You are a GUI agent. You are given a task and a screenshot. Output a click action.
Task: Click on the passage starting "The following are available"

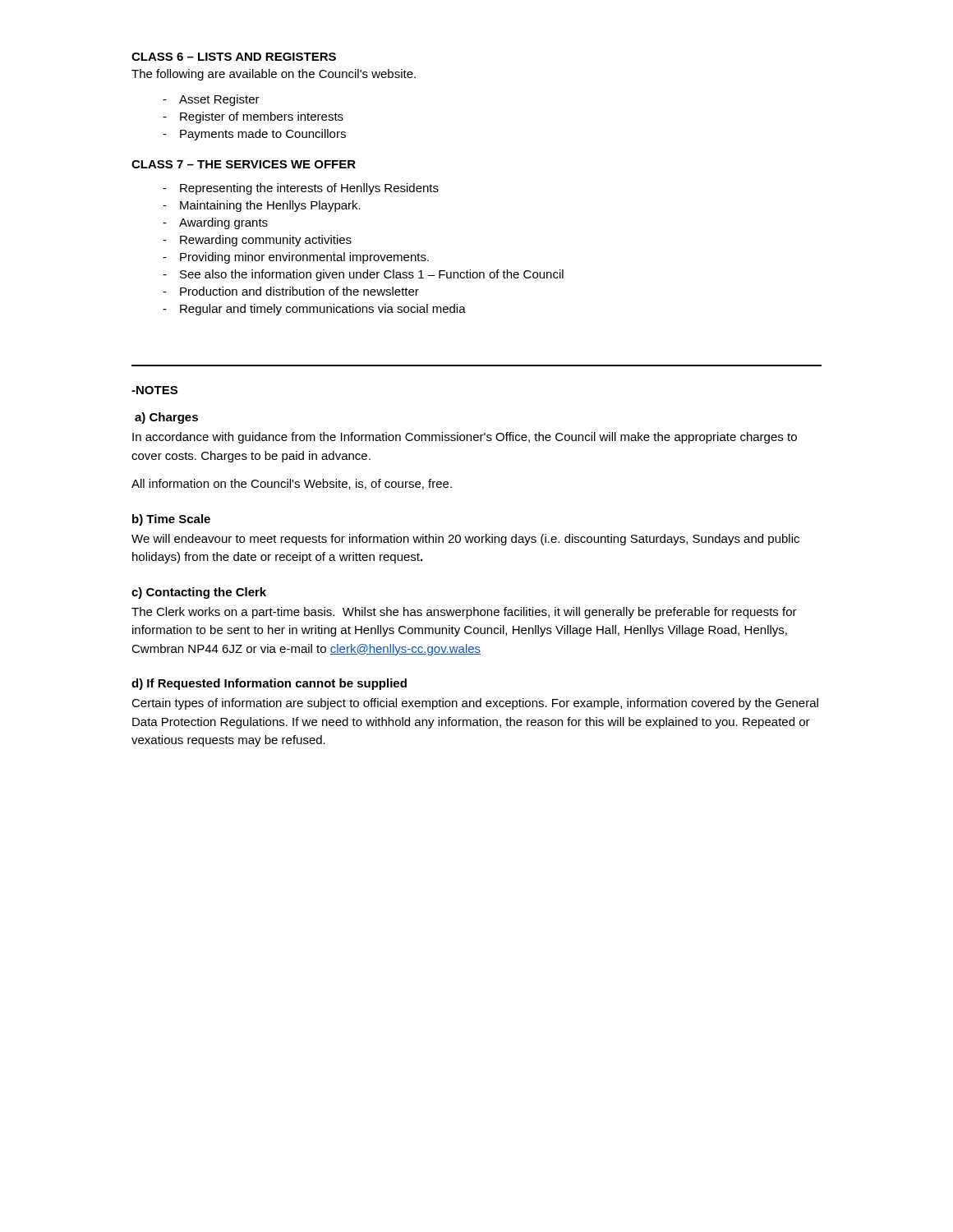274,73
